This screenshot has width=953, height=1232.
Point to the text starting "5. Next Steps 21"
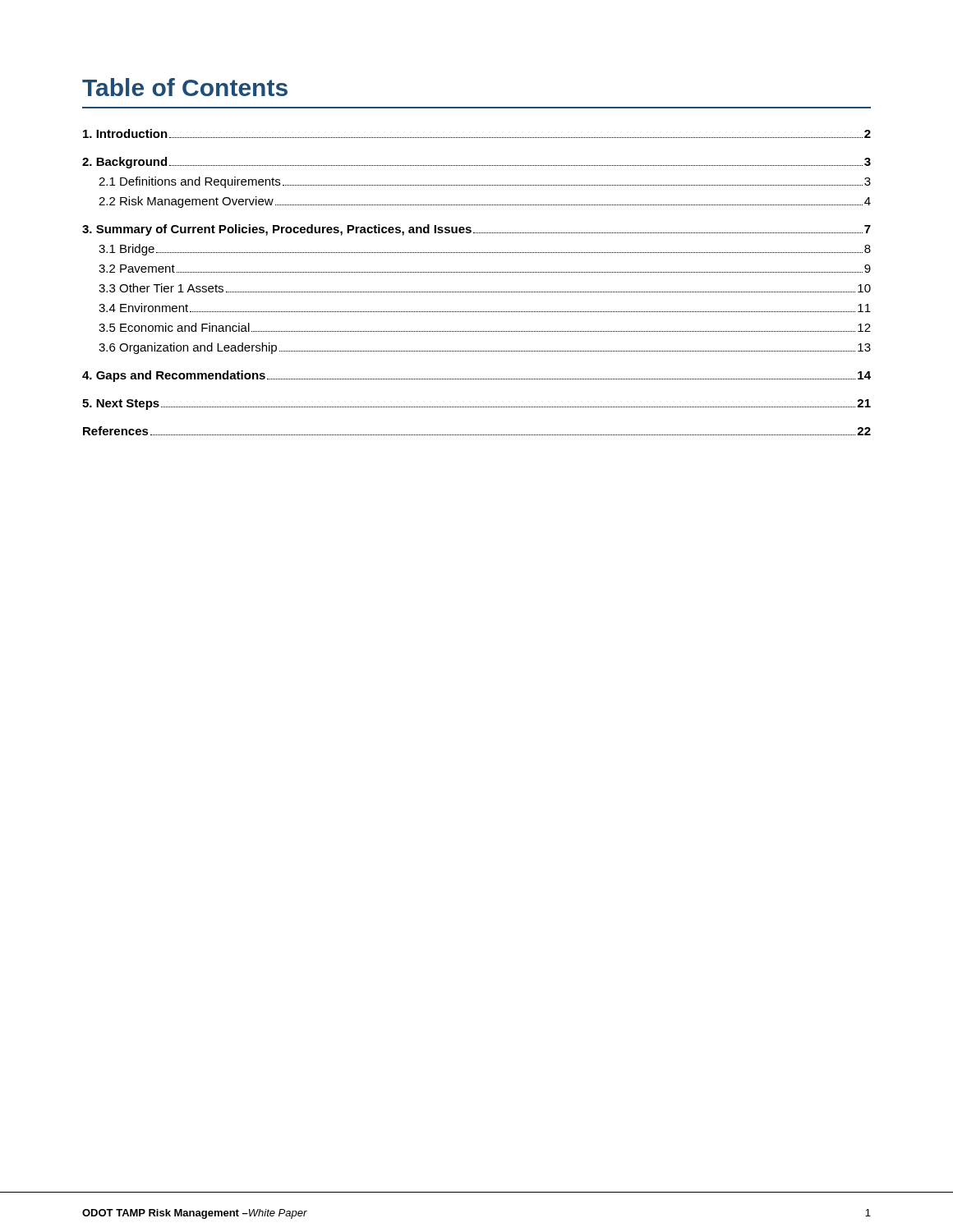476,402
